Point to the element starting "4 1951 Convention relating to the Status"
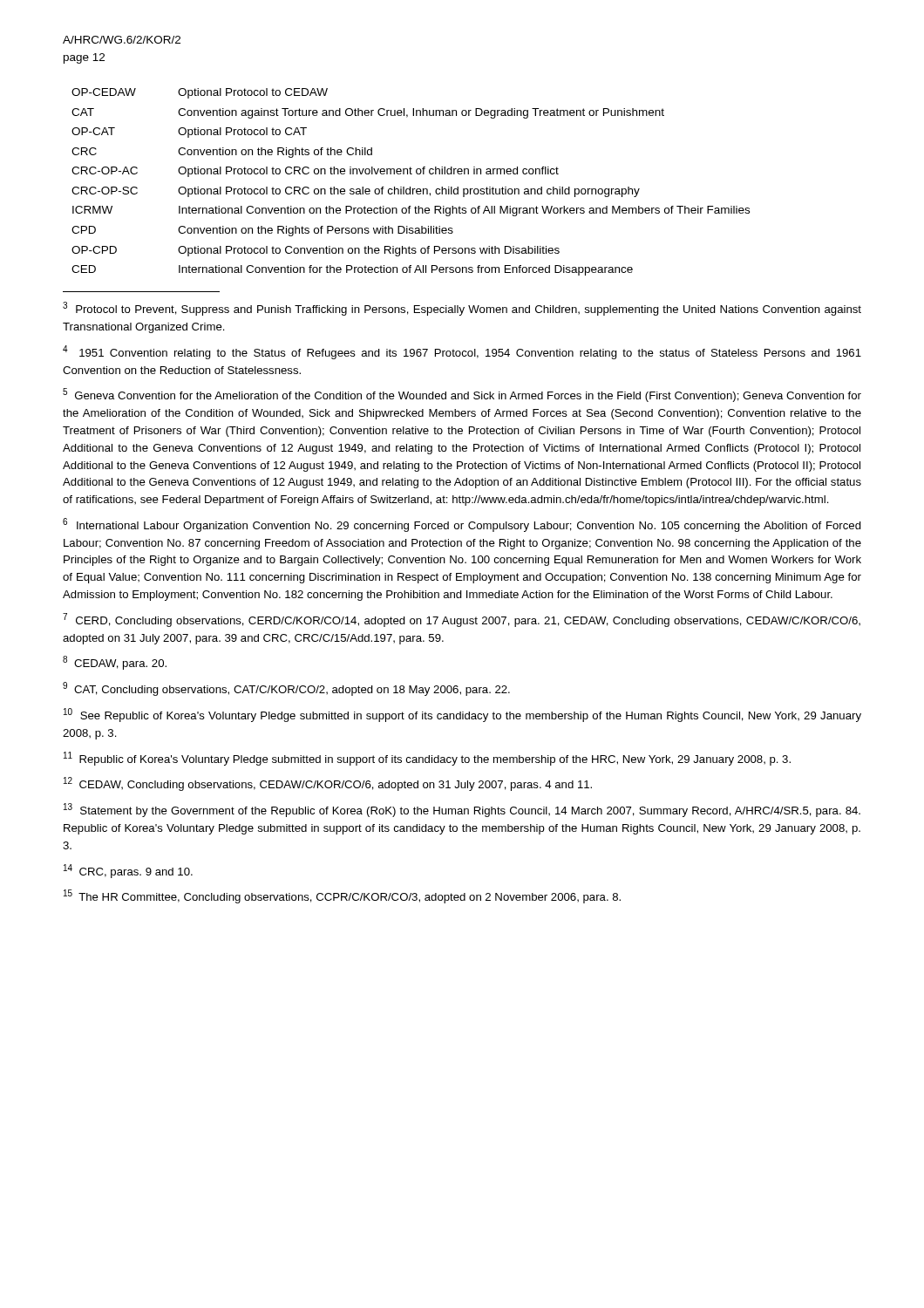This screenshot has height=1308, width=924. (x=462, y=360)
